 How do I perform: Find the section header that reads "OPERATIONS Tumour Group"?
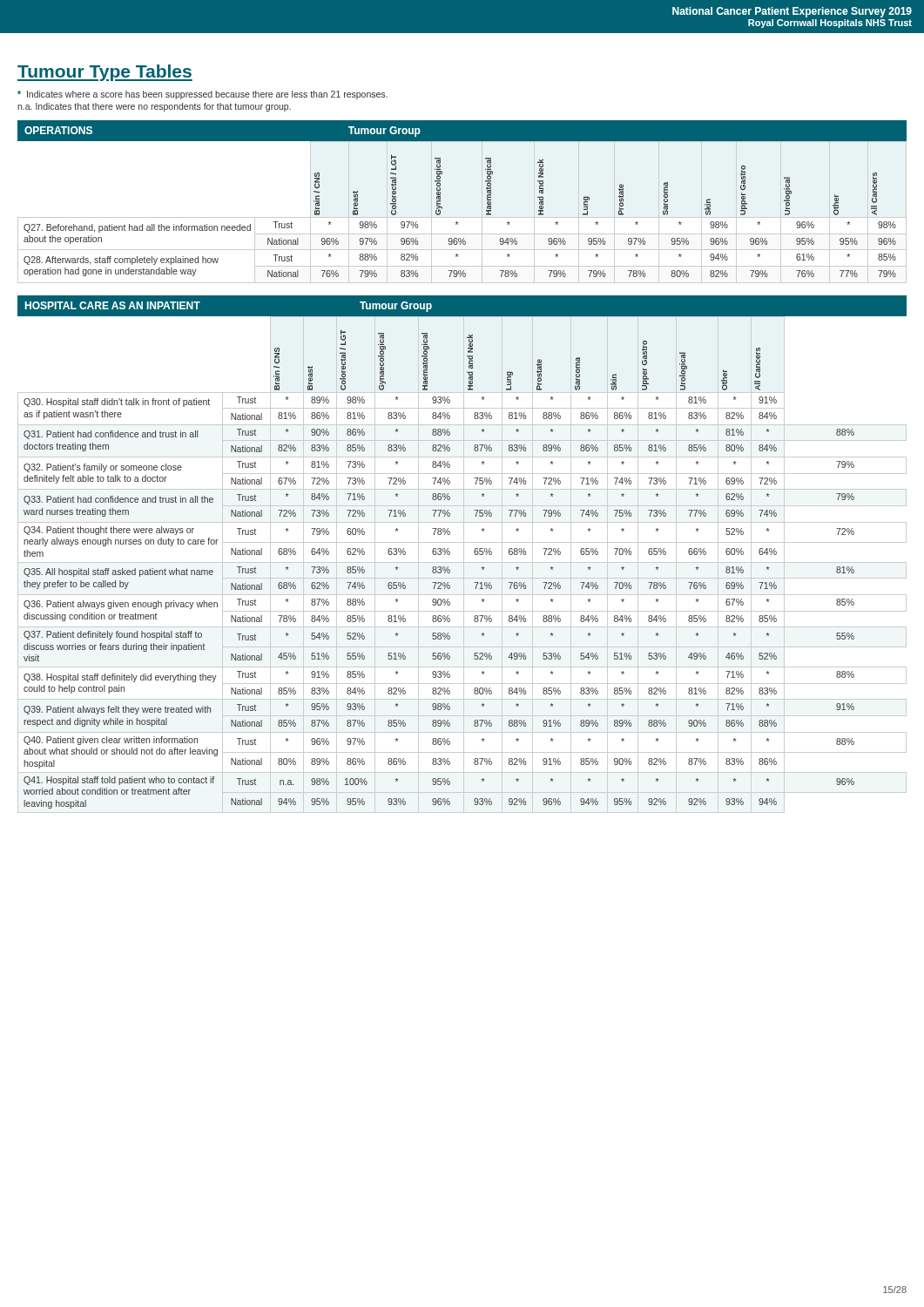(x=222, y=131)
